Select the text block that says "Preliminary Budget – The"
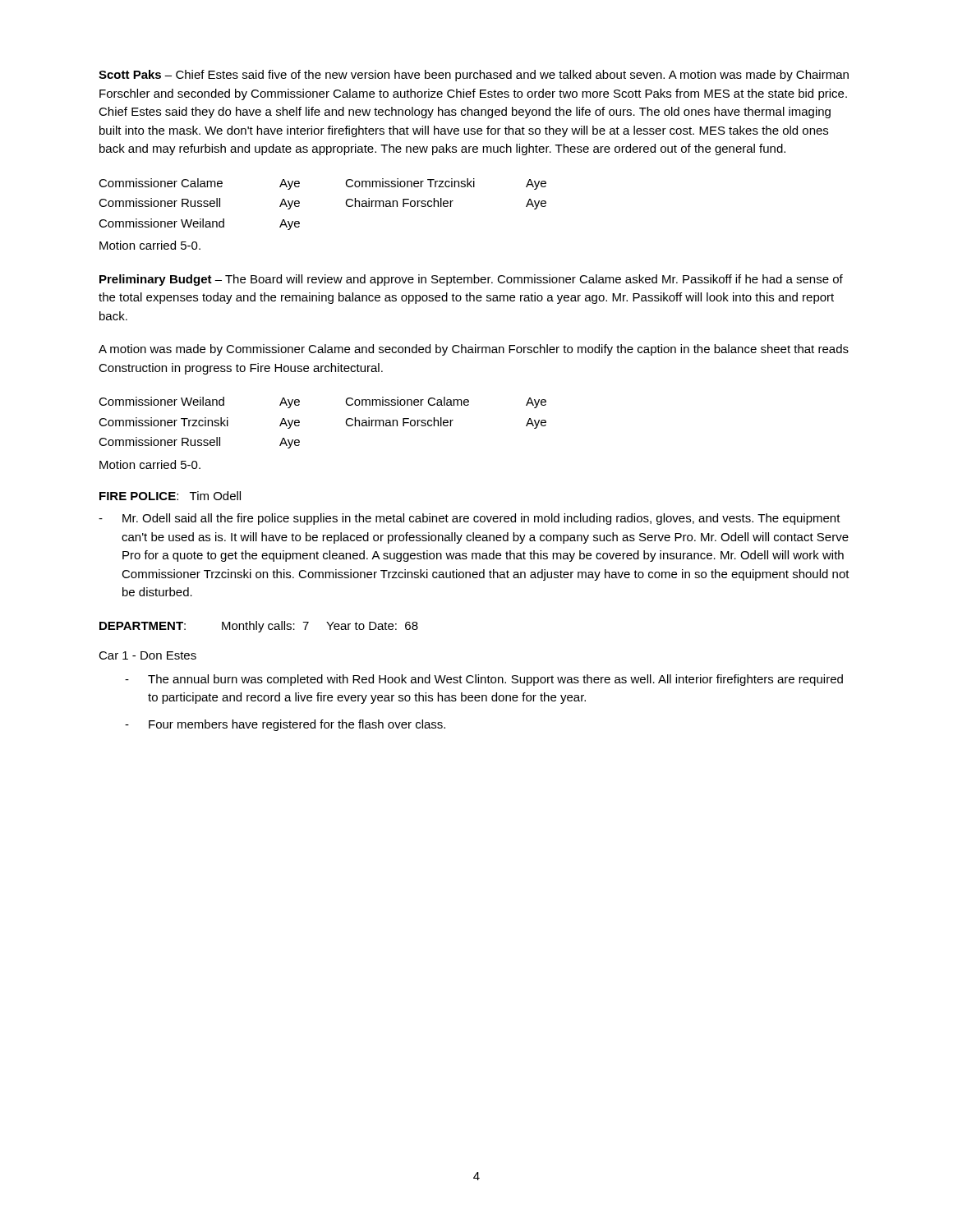Image resolution: width=953 pixels, height=1232 pixels. 471,297
